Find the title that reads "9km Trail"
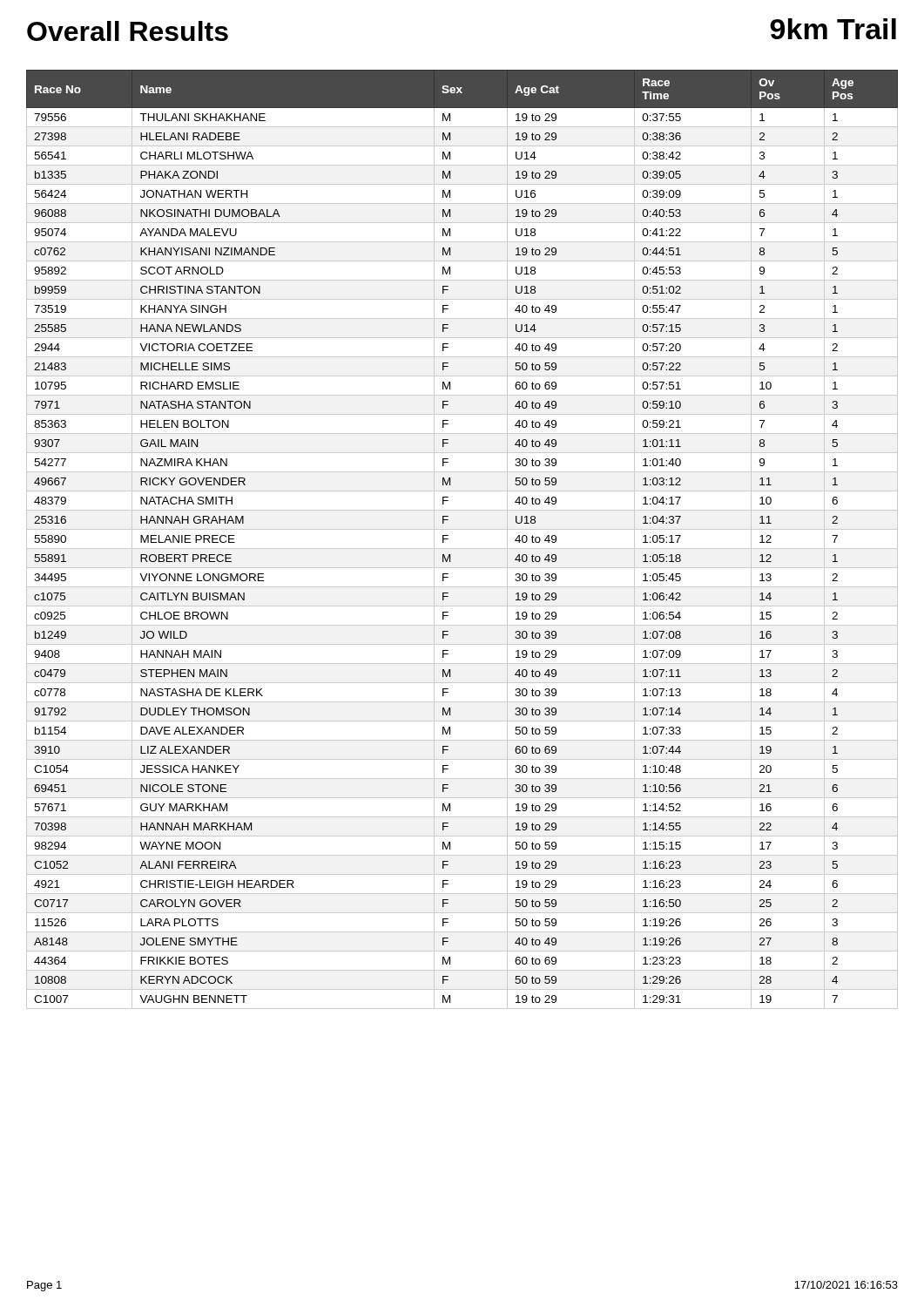The image size is (924, 1307). (x=834, y=29)
